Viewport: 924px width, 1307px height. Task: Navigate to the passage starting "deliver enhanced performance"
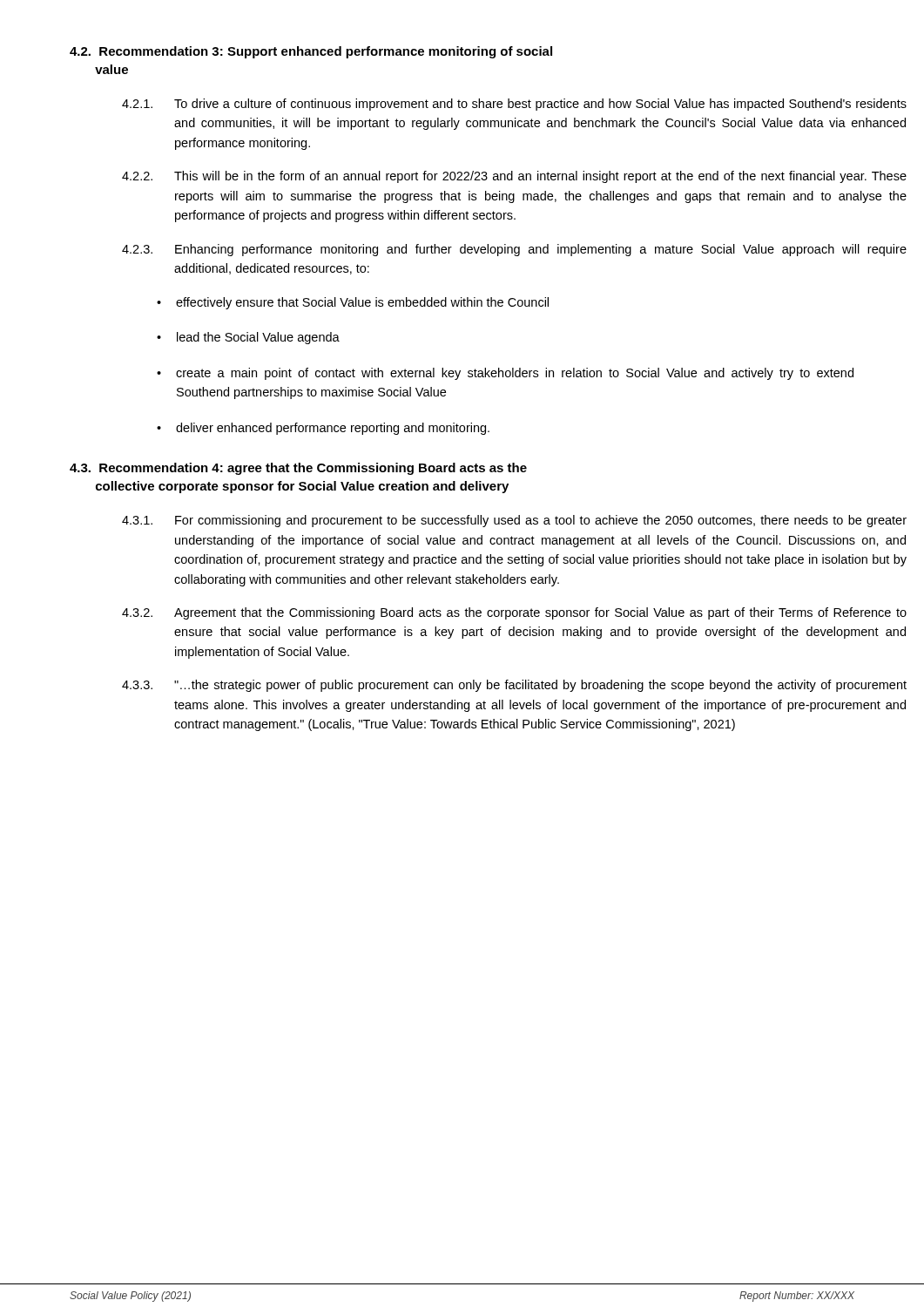333,428
